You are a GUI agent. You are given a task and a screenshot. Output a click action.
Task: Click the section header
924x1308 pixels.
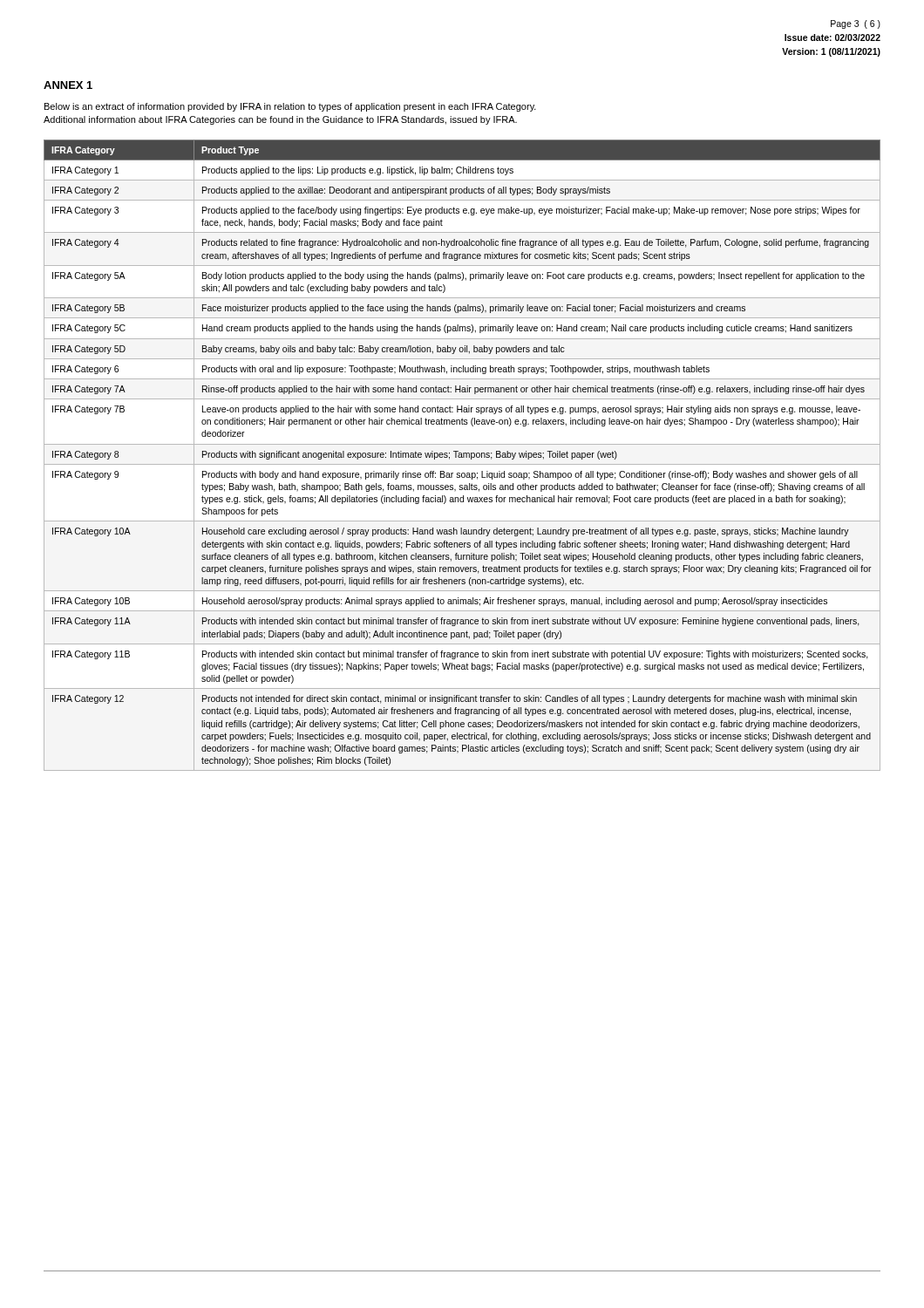click(68, 85)
